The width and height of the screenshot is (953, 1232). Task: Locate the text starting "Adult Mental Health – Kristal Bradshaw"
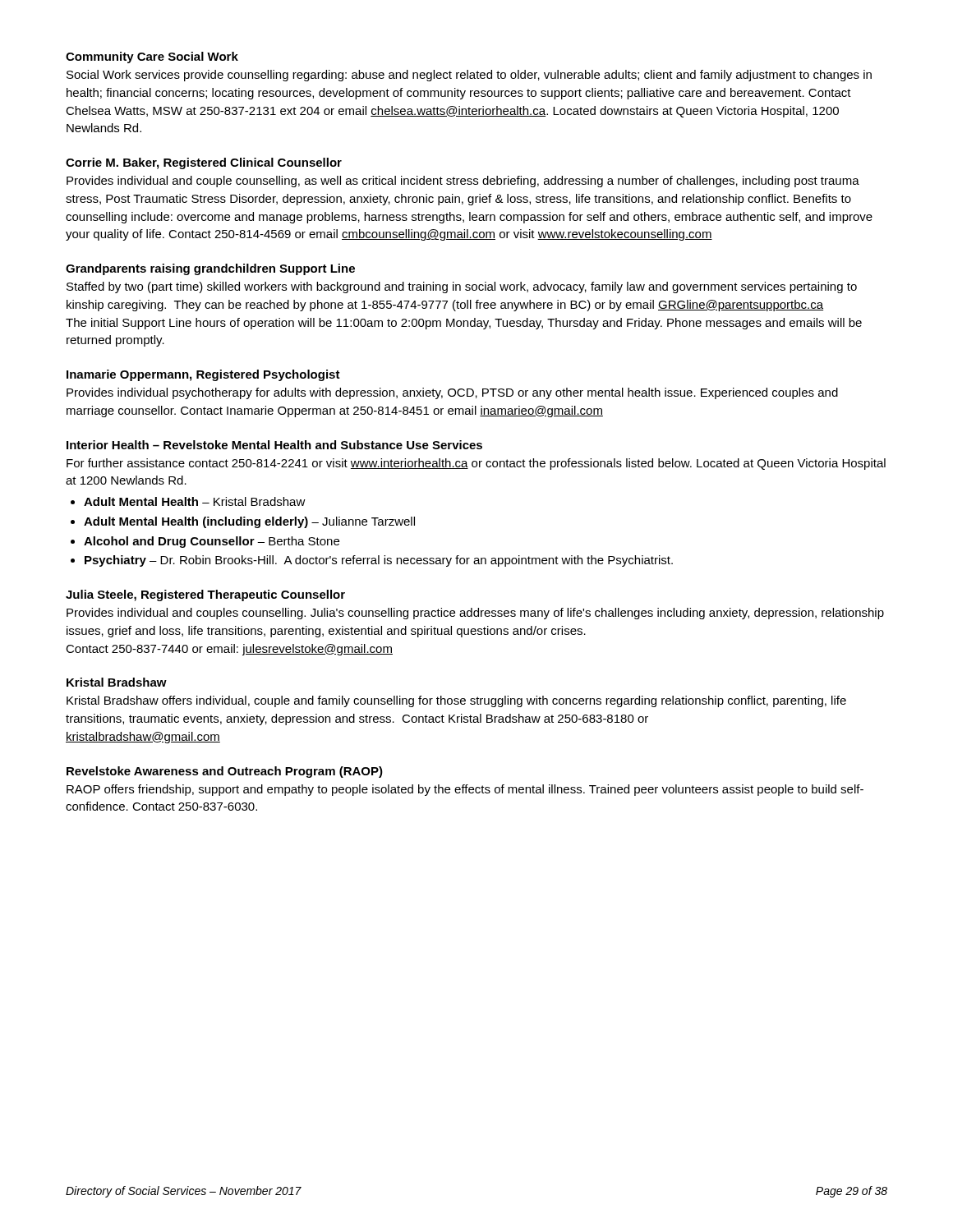[x=194, y=501]
